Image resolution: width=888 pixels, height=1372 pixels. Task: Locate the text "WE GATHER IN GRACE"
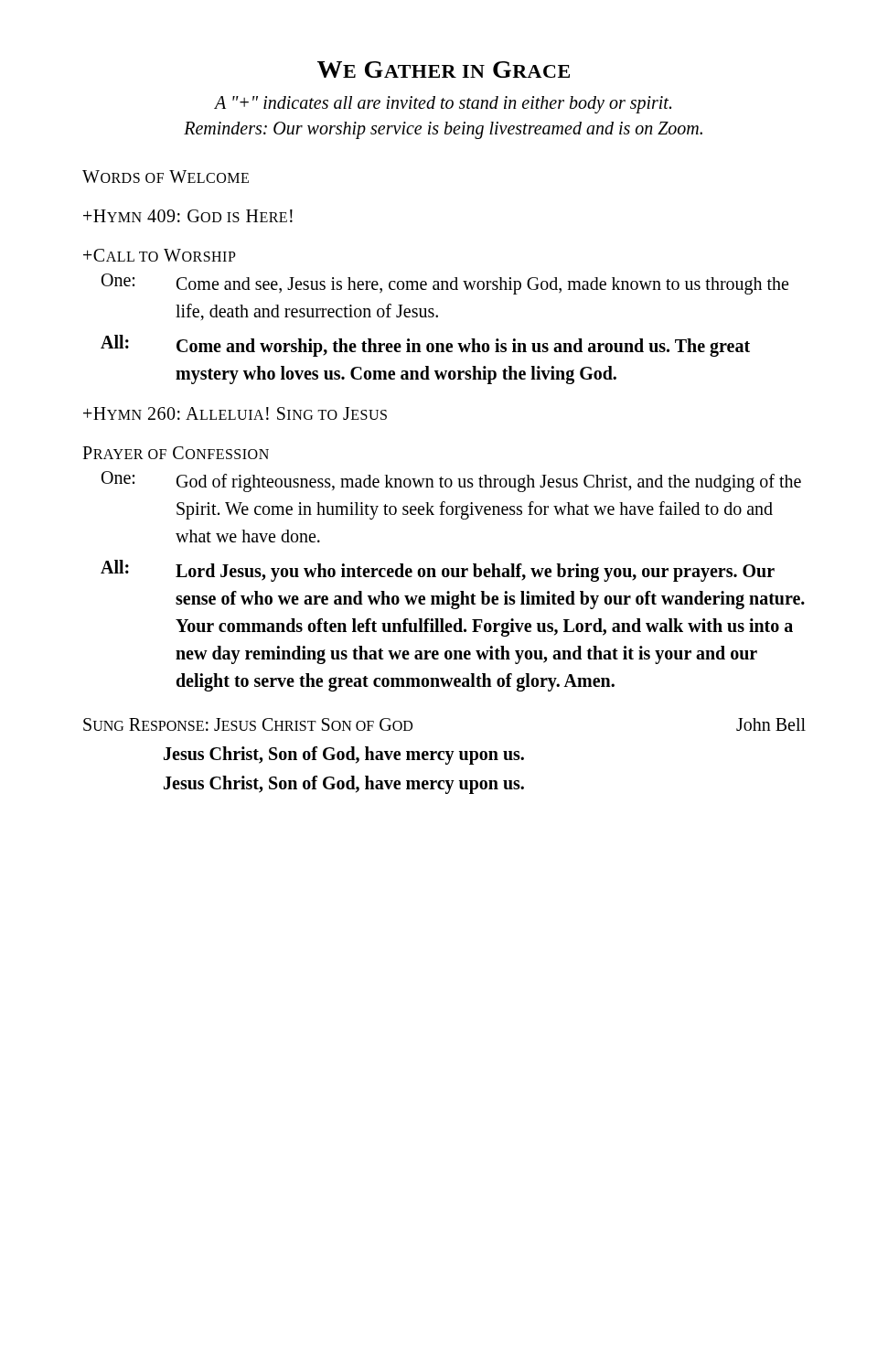tap(444, 69)
